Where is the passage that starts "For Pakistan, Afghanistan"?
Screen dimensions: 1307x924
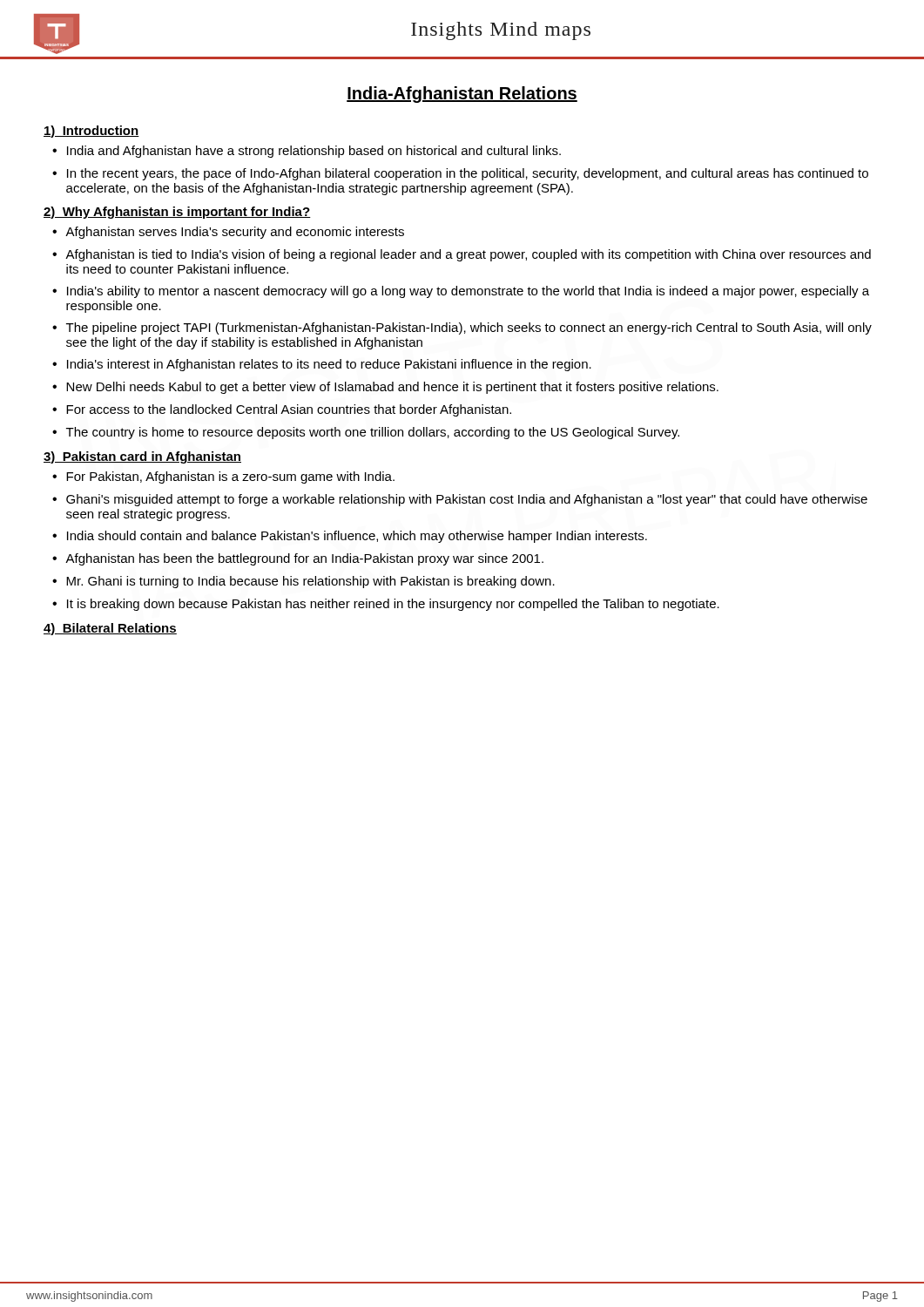click(231, 476)
